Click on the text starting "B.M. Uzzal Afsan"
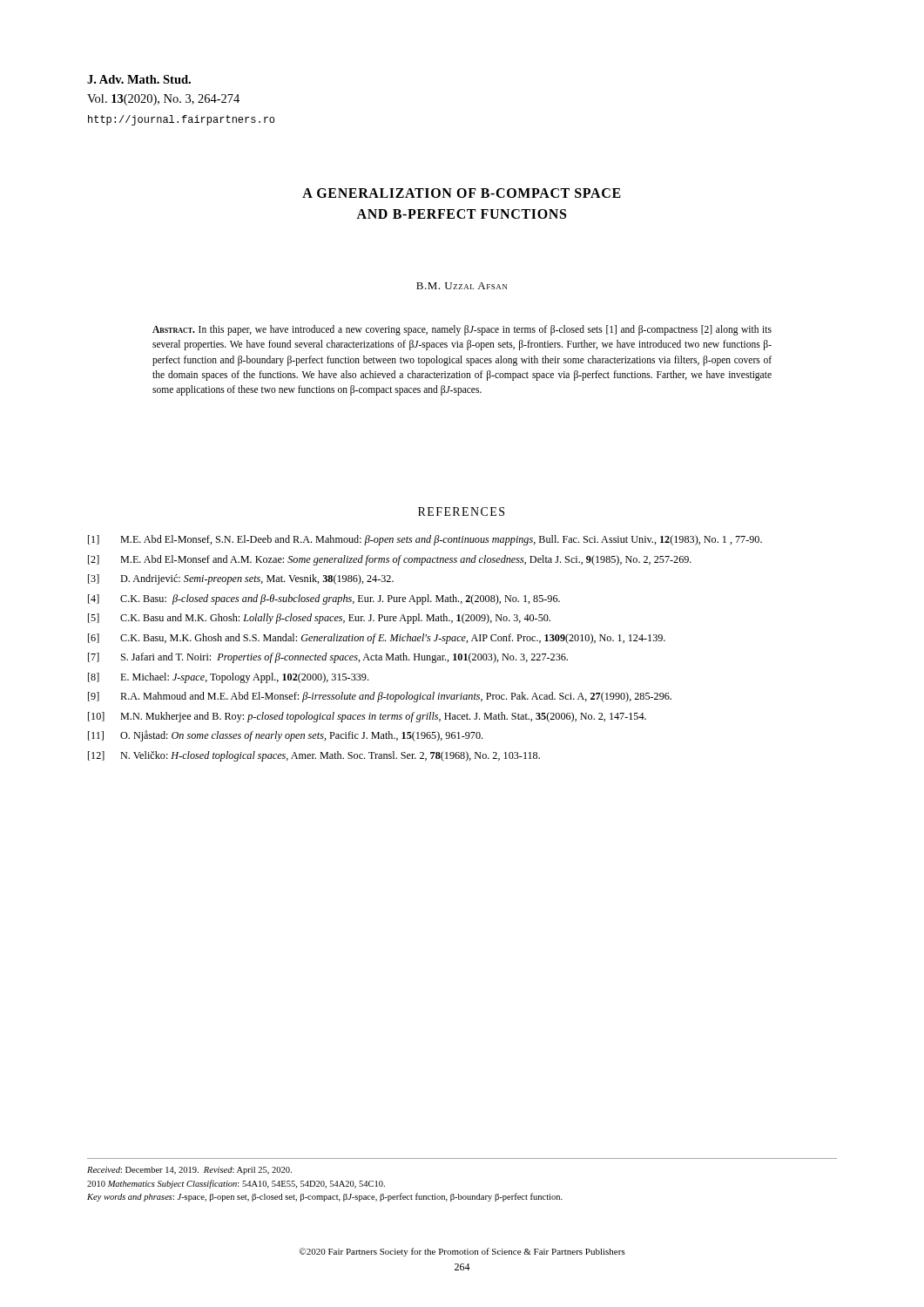 point(462,285)
